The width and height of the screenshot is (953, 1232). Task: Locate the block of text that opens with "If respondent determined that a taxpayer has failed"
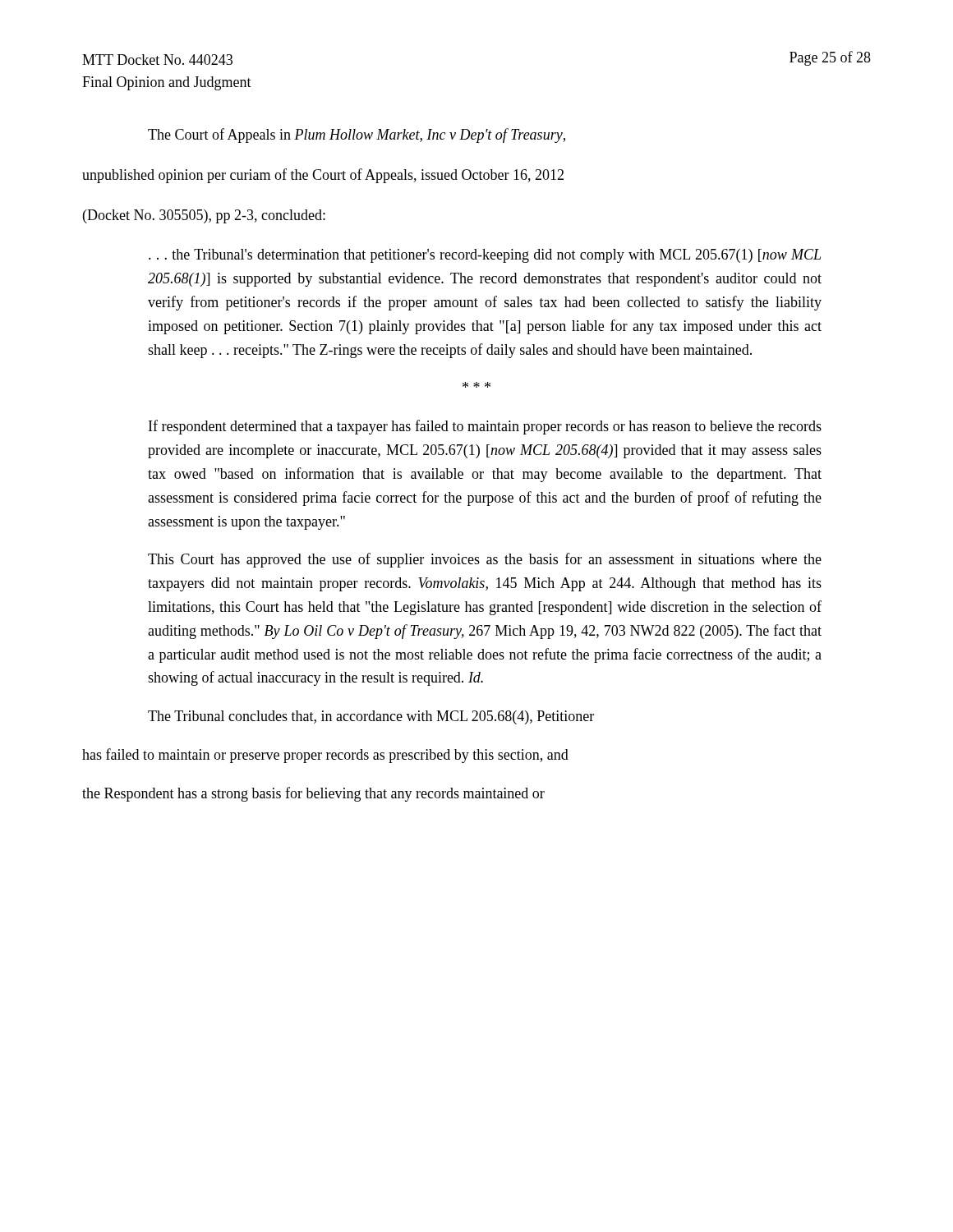pyautogui.click(x=485, y=474)
